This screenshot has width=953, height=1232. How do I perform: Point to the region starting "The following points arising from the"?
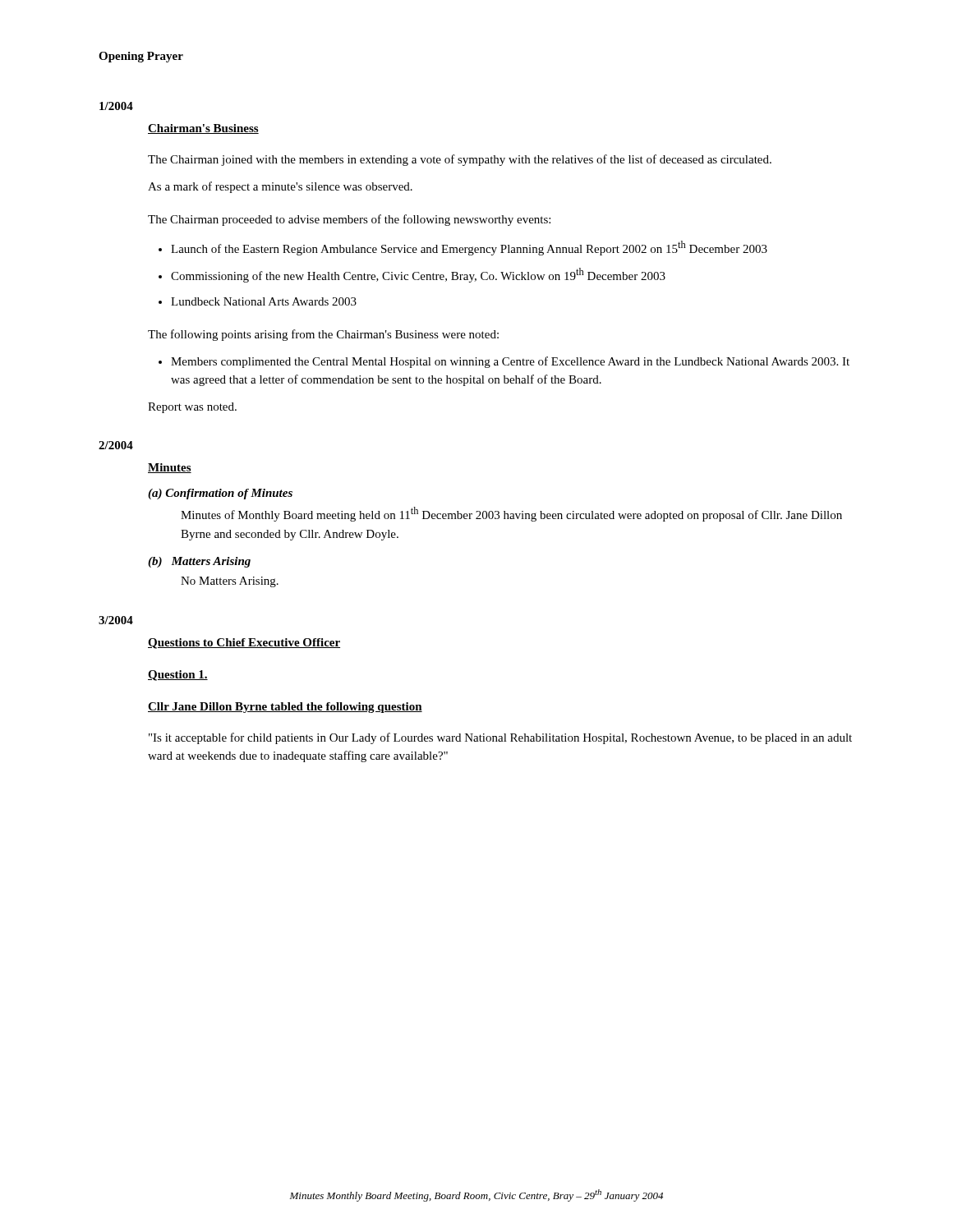(324, 334)
